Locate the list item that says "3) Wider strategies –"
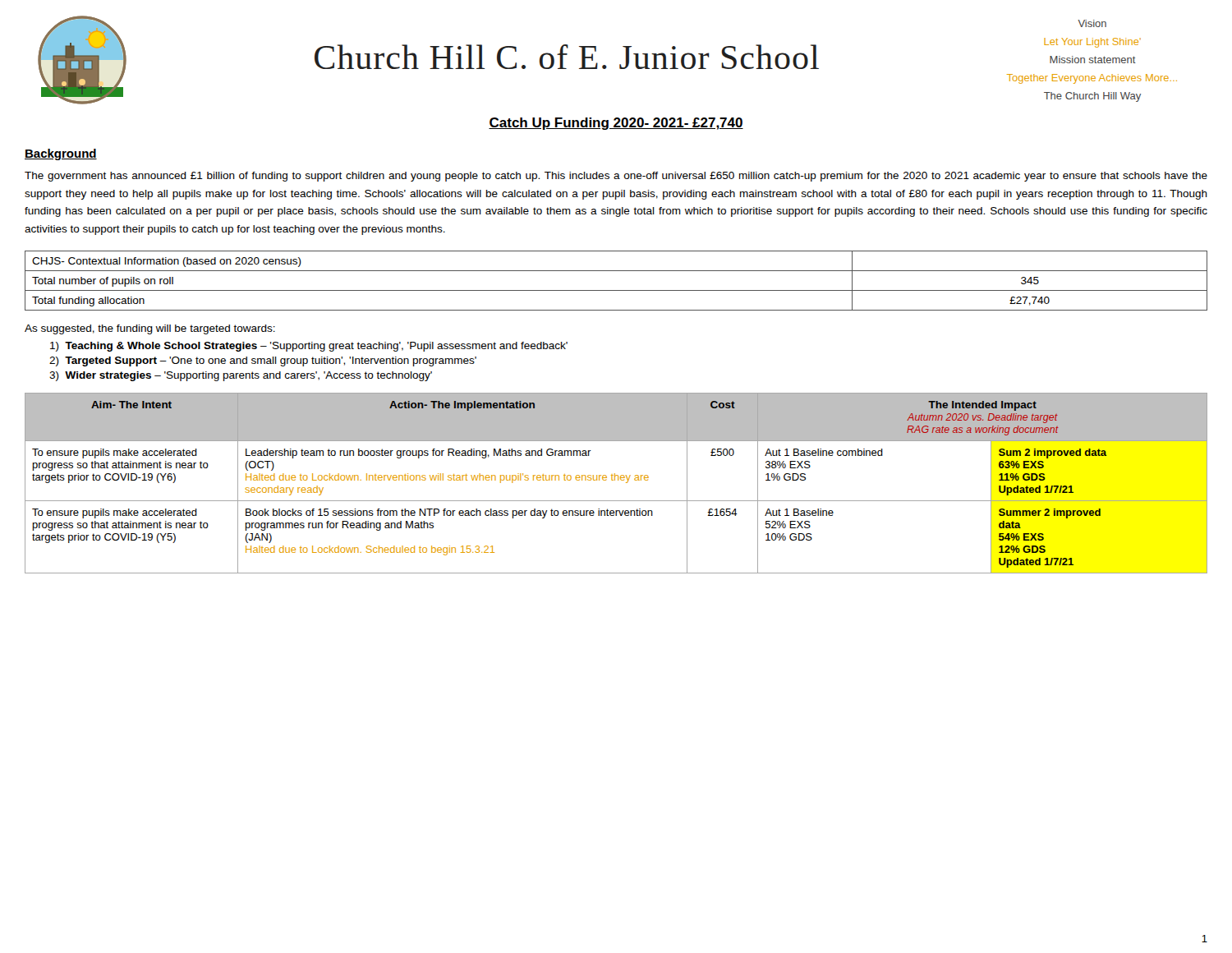The height and width of the screenshot is (953, 1232). 241,375
